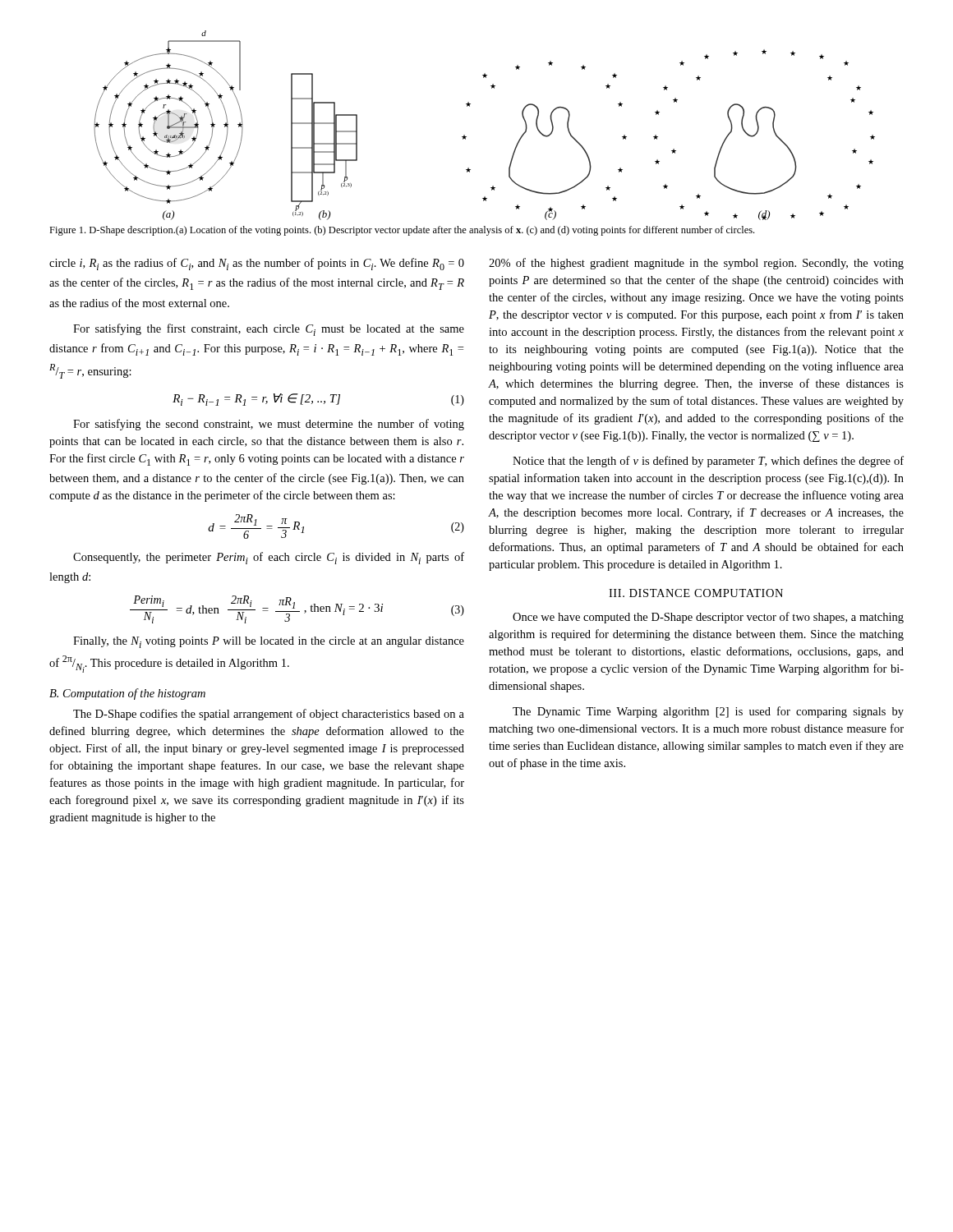Navigate to the element starting "d = 2πR1 6 = π"
The width and height of the screenshot is (953, 1232).
tap(246, 529)
